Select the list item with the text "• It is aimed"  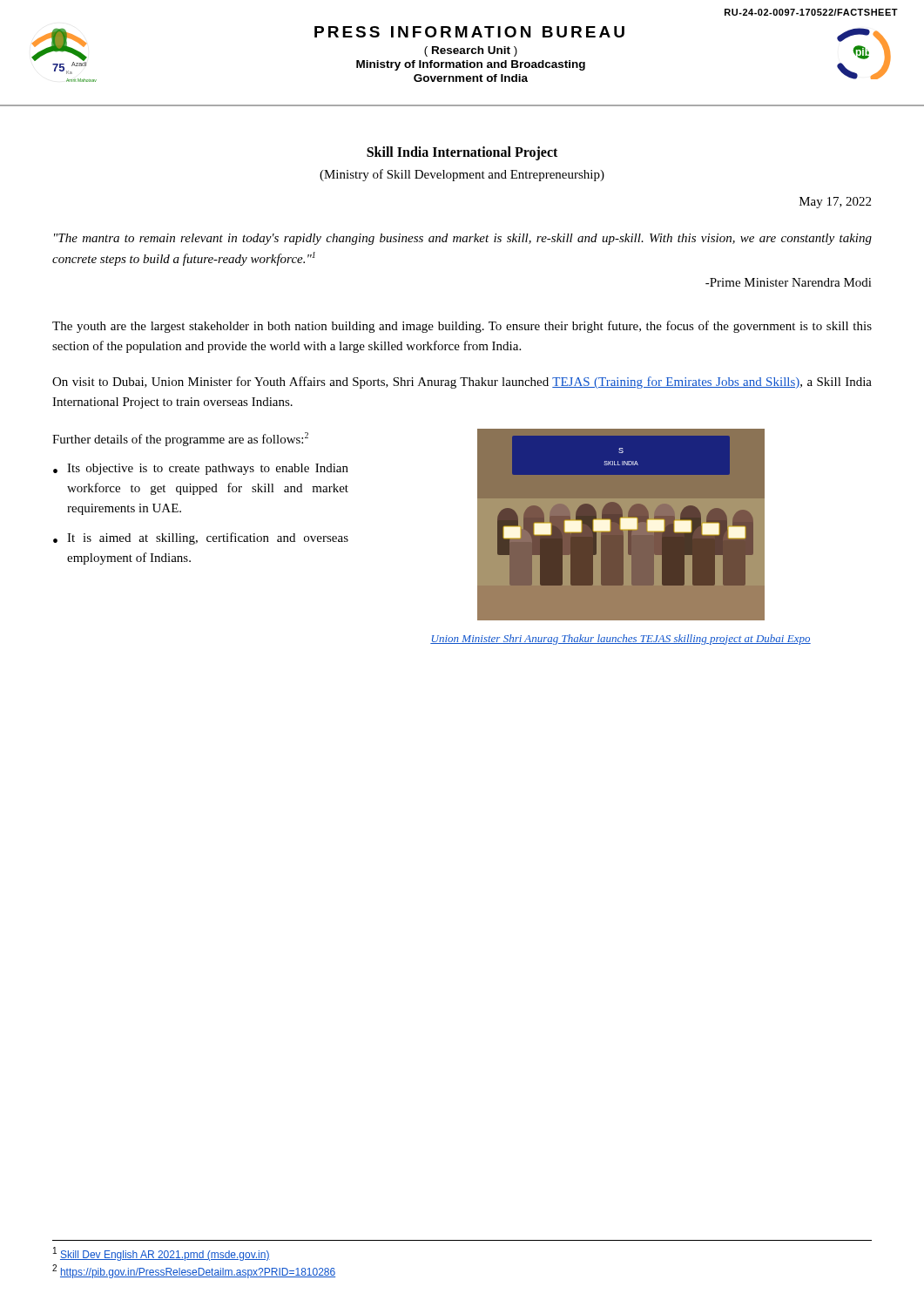(200, 548)
